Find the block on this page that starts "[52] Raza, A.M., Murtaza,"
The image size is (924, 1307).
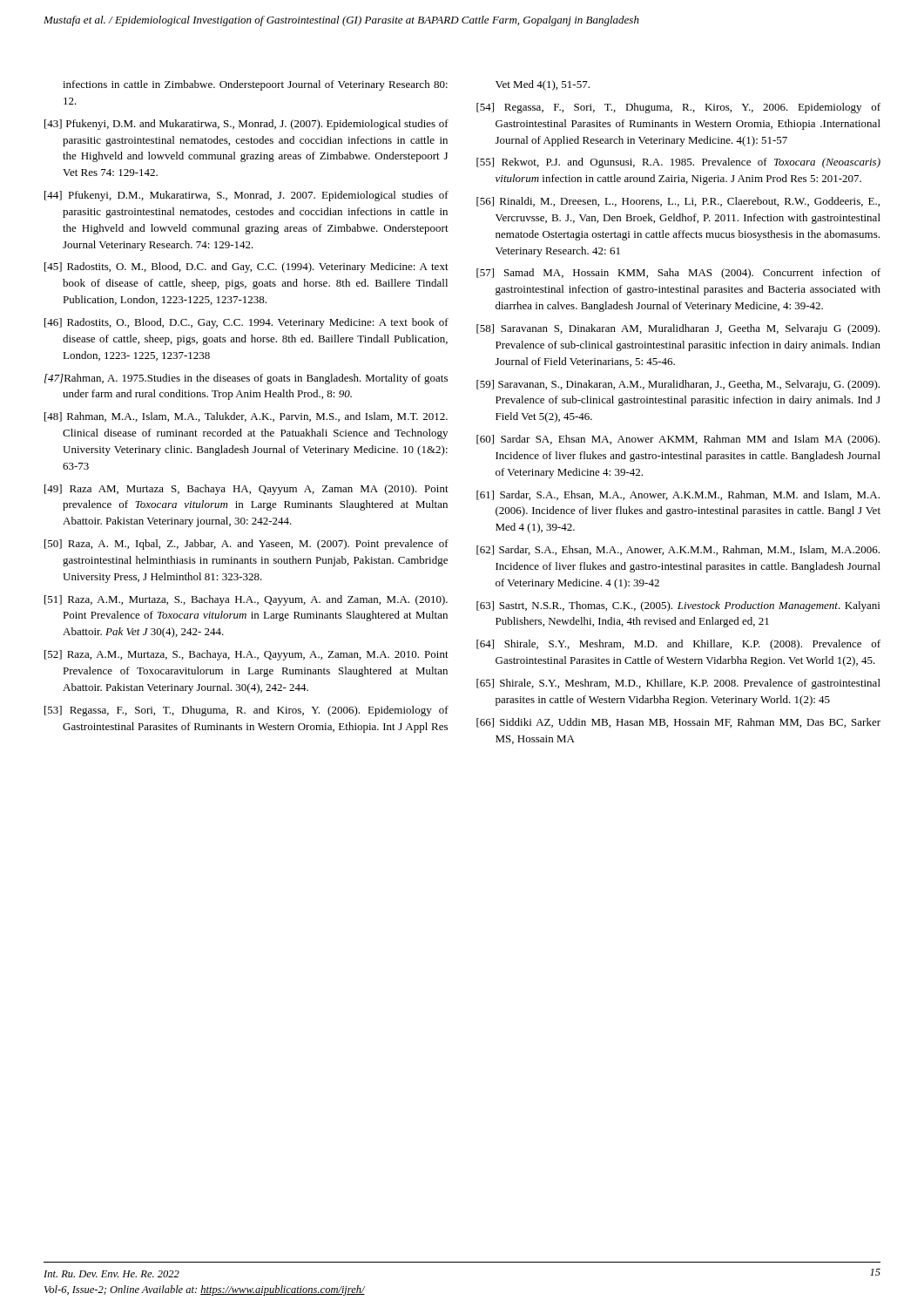pos(246,670)
